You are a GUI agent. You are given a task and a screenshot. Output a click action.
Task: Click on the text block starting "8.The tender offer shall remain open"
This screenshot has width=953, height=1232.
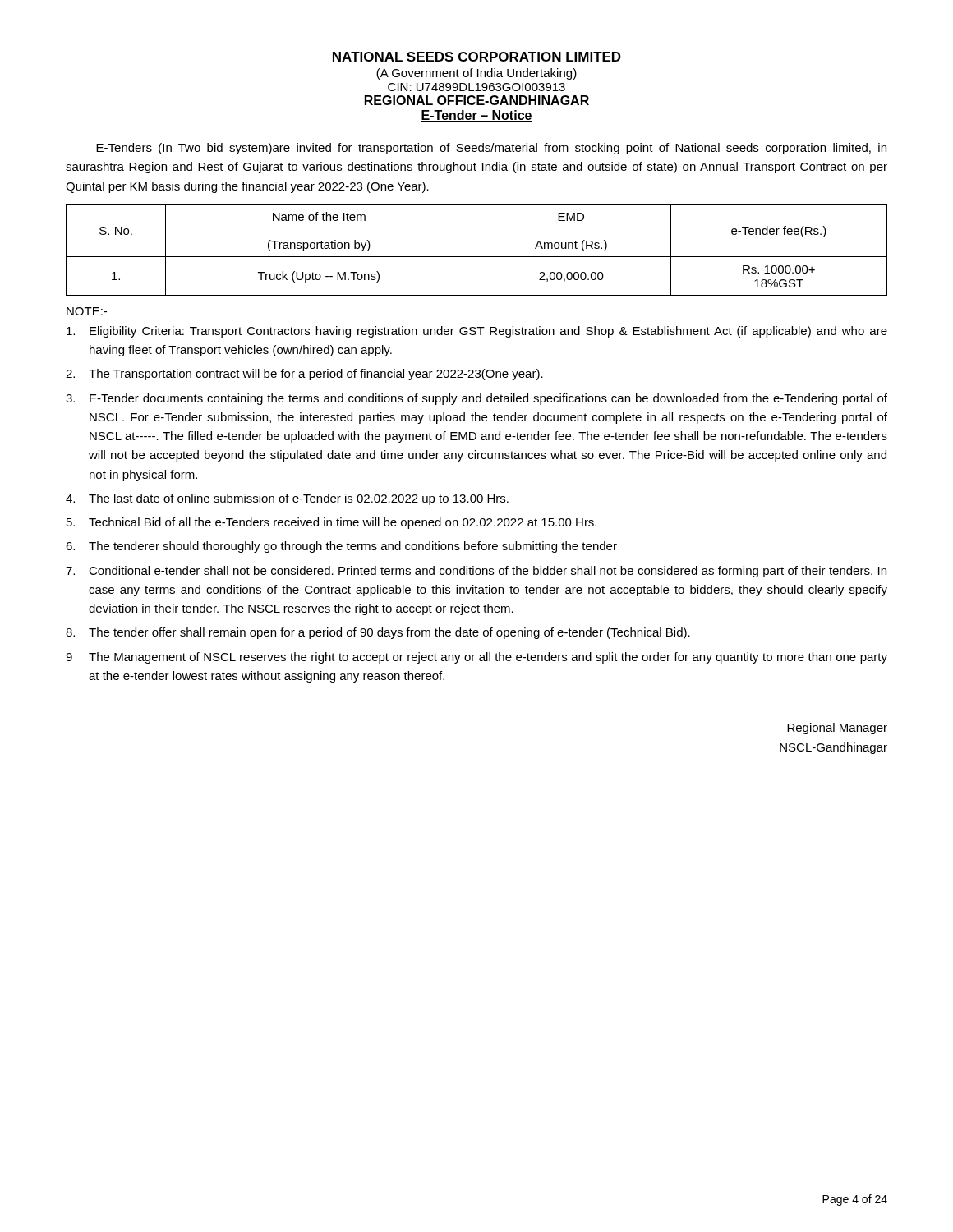(476, 632)
